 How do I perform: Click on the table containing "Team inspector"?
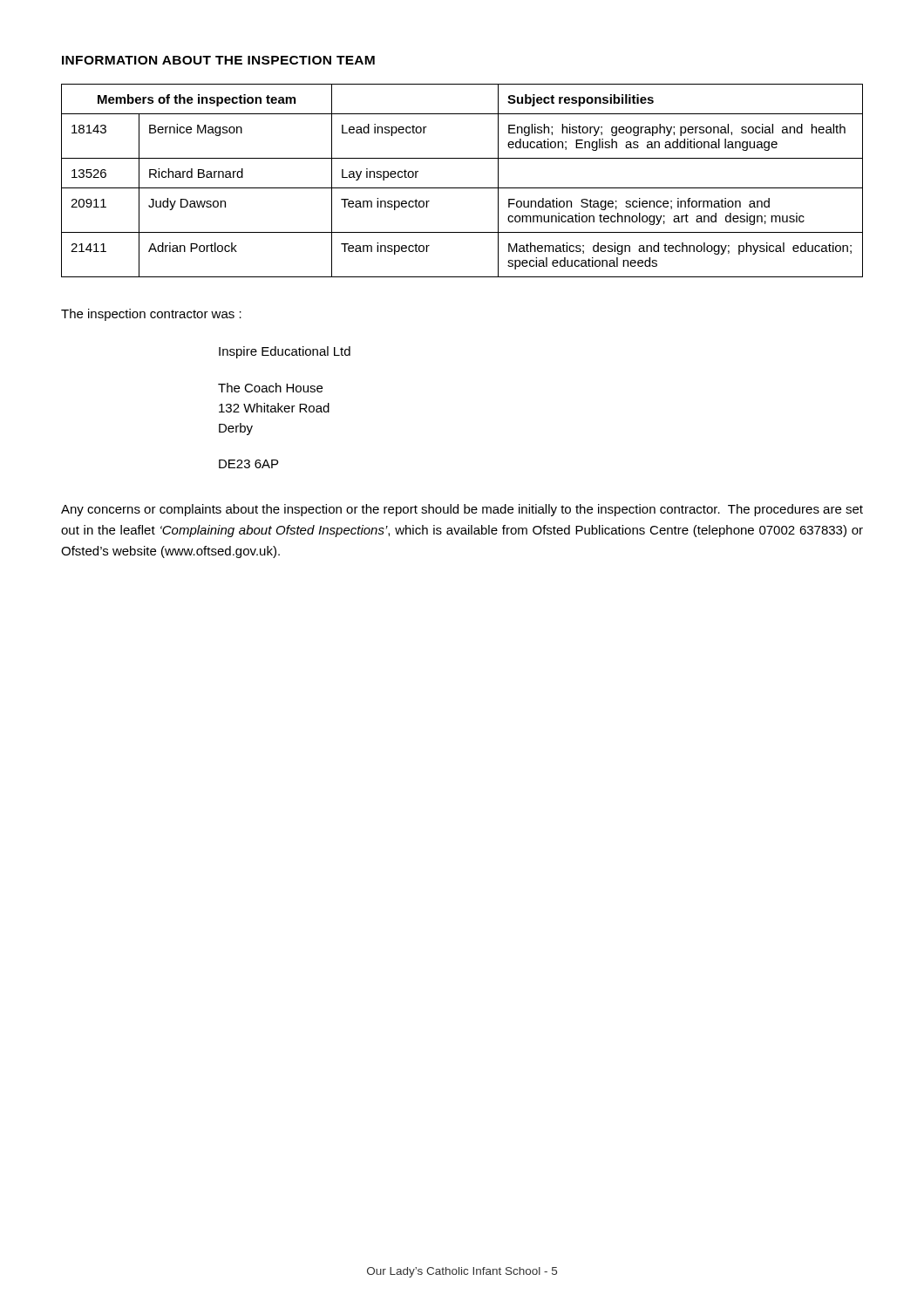click(462, 181)
